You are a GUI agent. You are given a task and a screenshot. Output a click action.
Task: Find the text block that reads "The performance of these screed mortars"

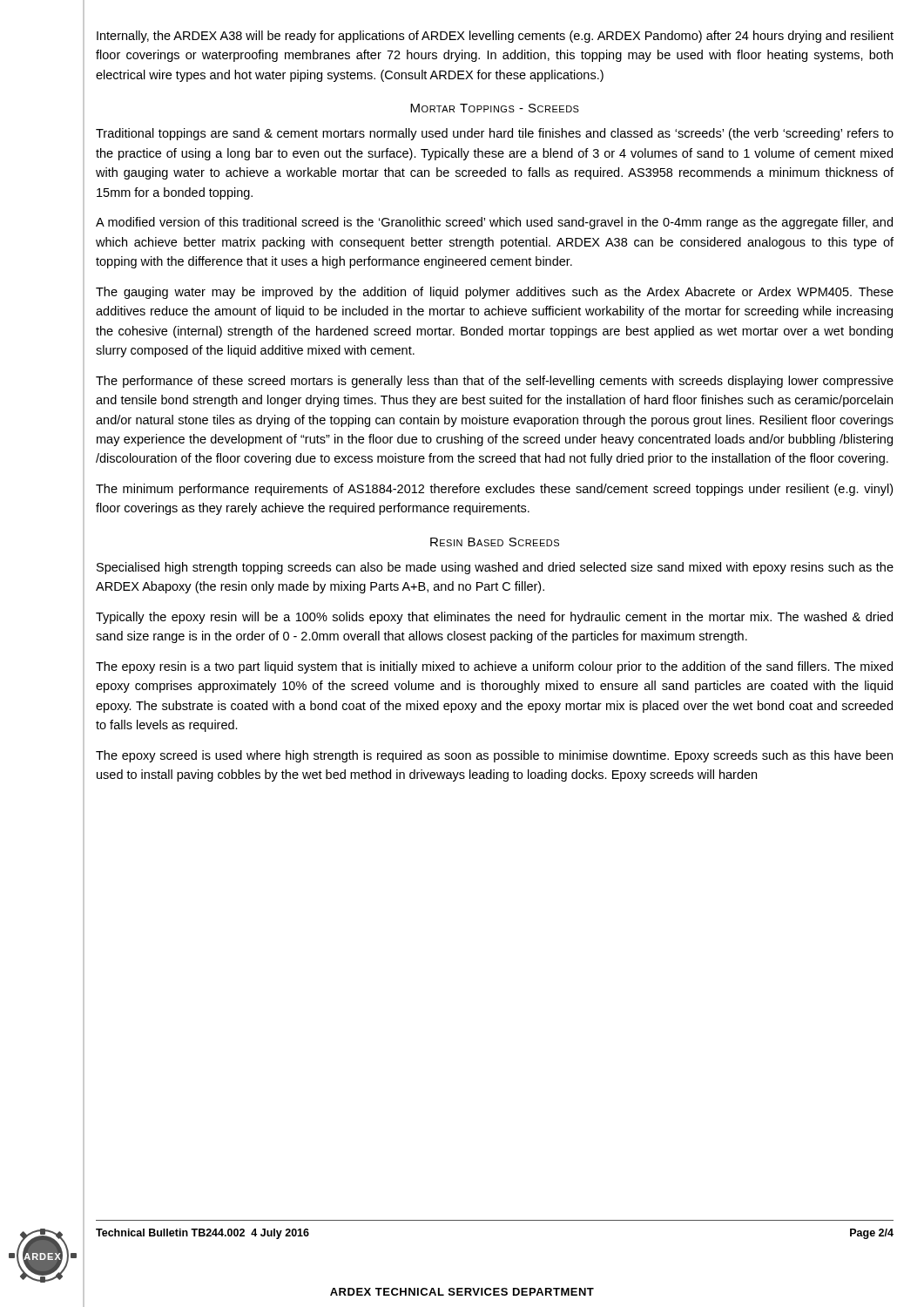[495, 420]
